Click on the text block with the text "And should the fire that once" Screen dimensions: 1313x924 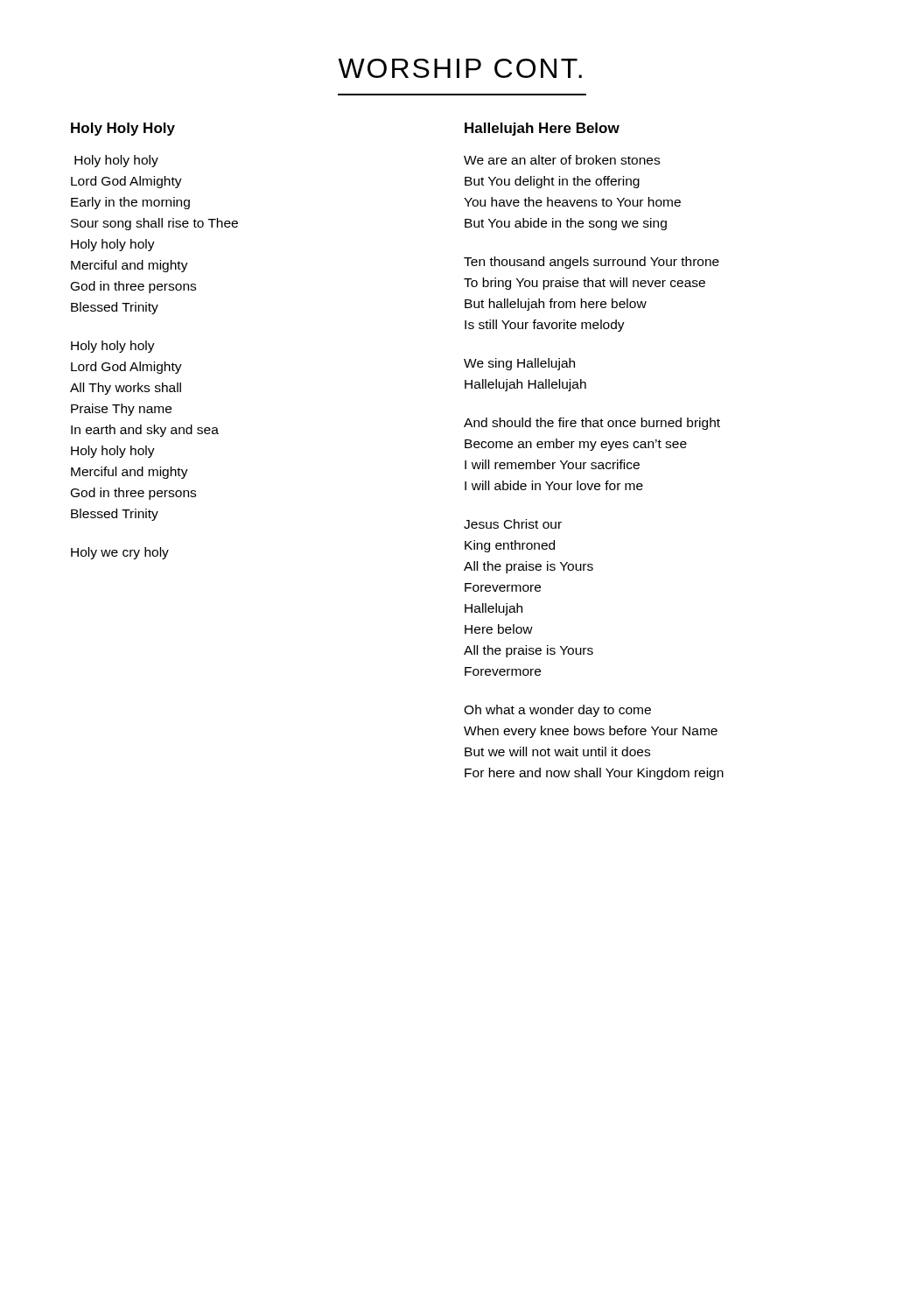point(659,454)
